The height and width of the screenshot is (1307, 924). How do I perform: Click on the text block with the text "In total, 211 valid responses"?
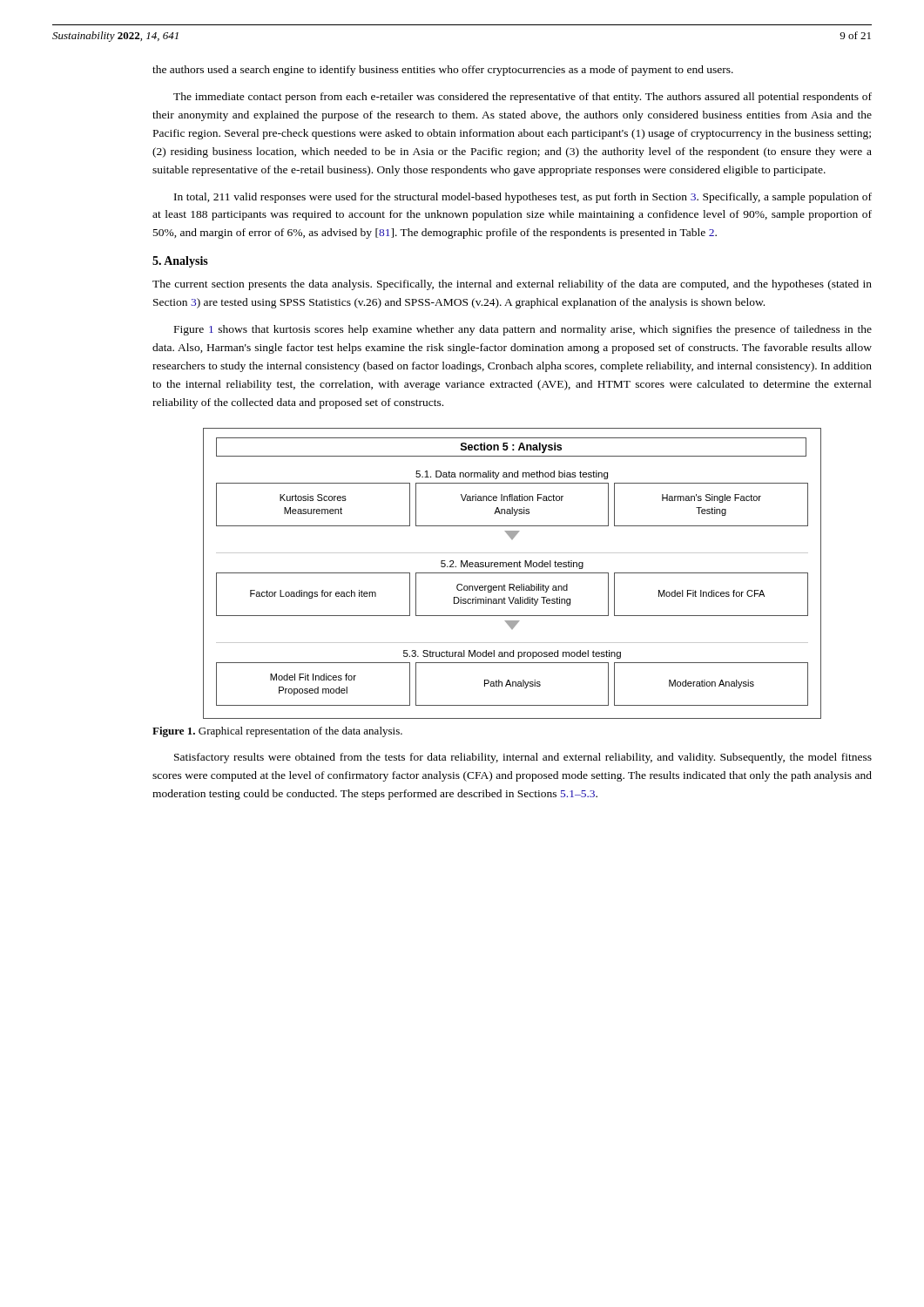pyautogui.click(x=512, y=215)
